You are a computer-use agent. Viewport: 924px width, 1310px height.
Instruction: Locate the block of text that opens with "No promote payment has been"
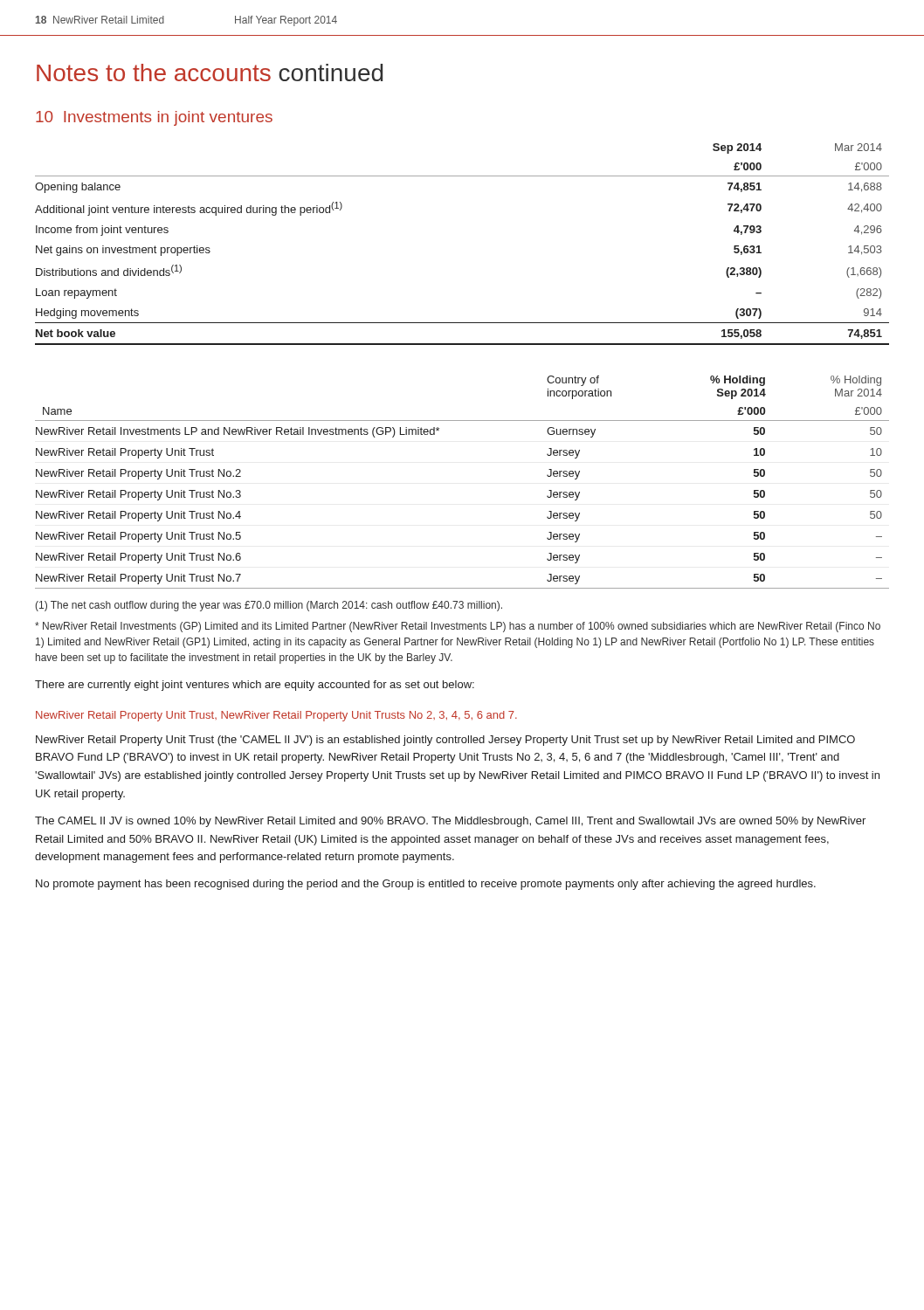pyautogui.click(x=426, y=883)
